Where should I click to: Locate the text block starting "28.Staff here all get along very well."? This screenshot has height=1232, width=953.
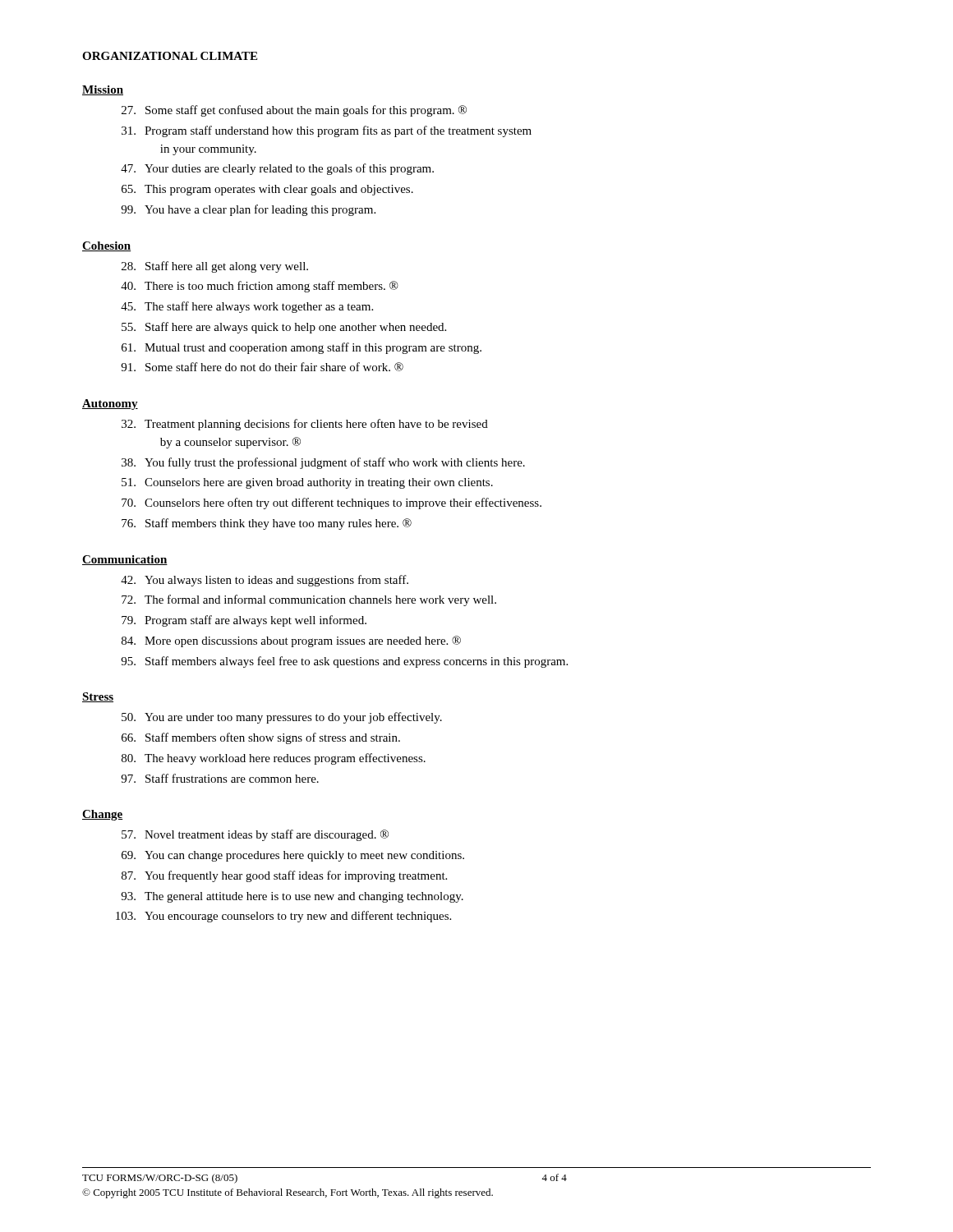[x=215, y=267]
